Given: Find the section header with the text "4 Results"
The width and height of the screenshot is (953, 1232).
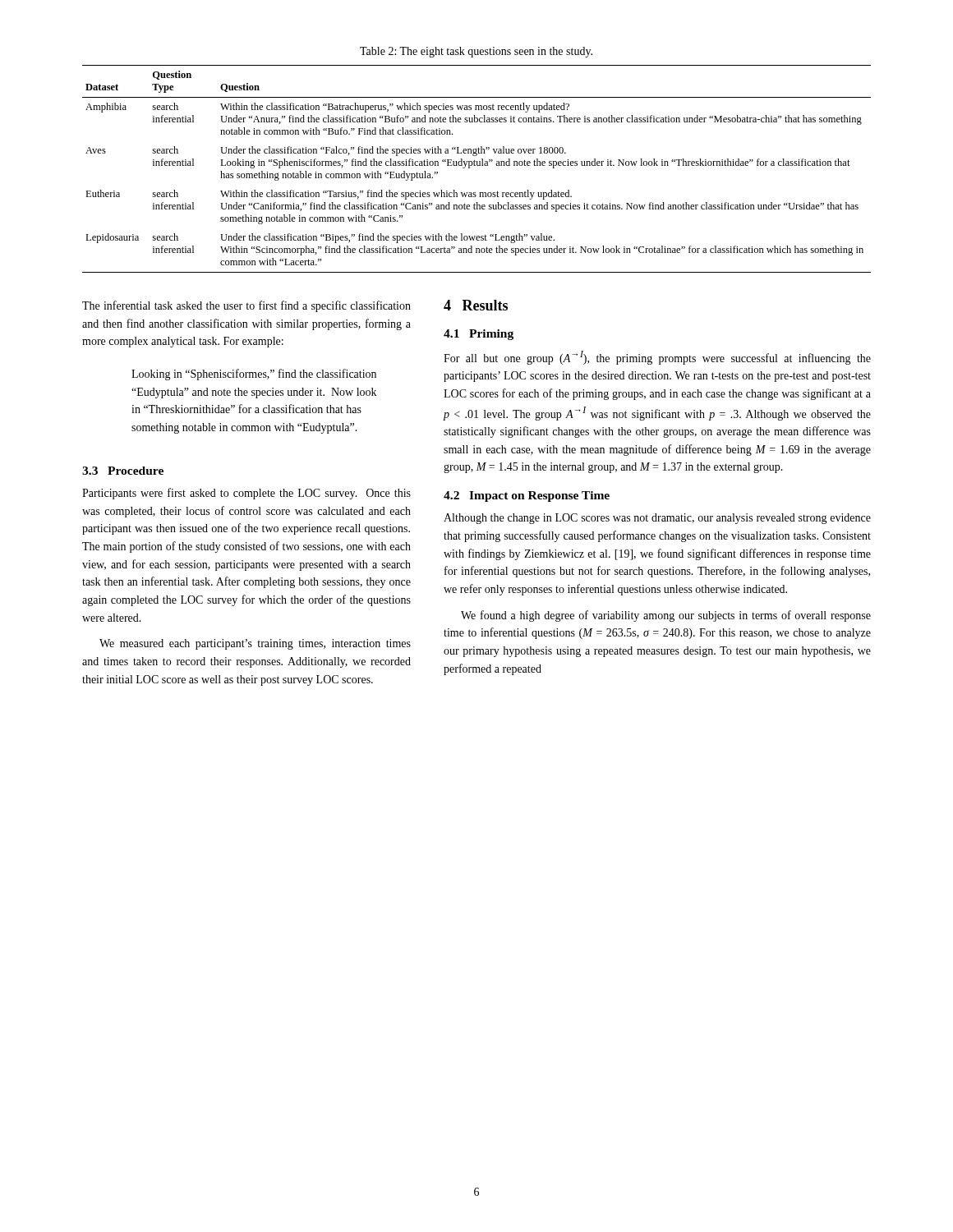Looking at the screenshot, I should coord(476,306).
